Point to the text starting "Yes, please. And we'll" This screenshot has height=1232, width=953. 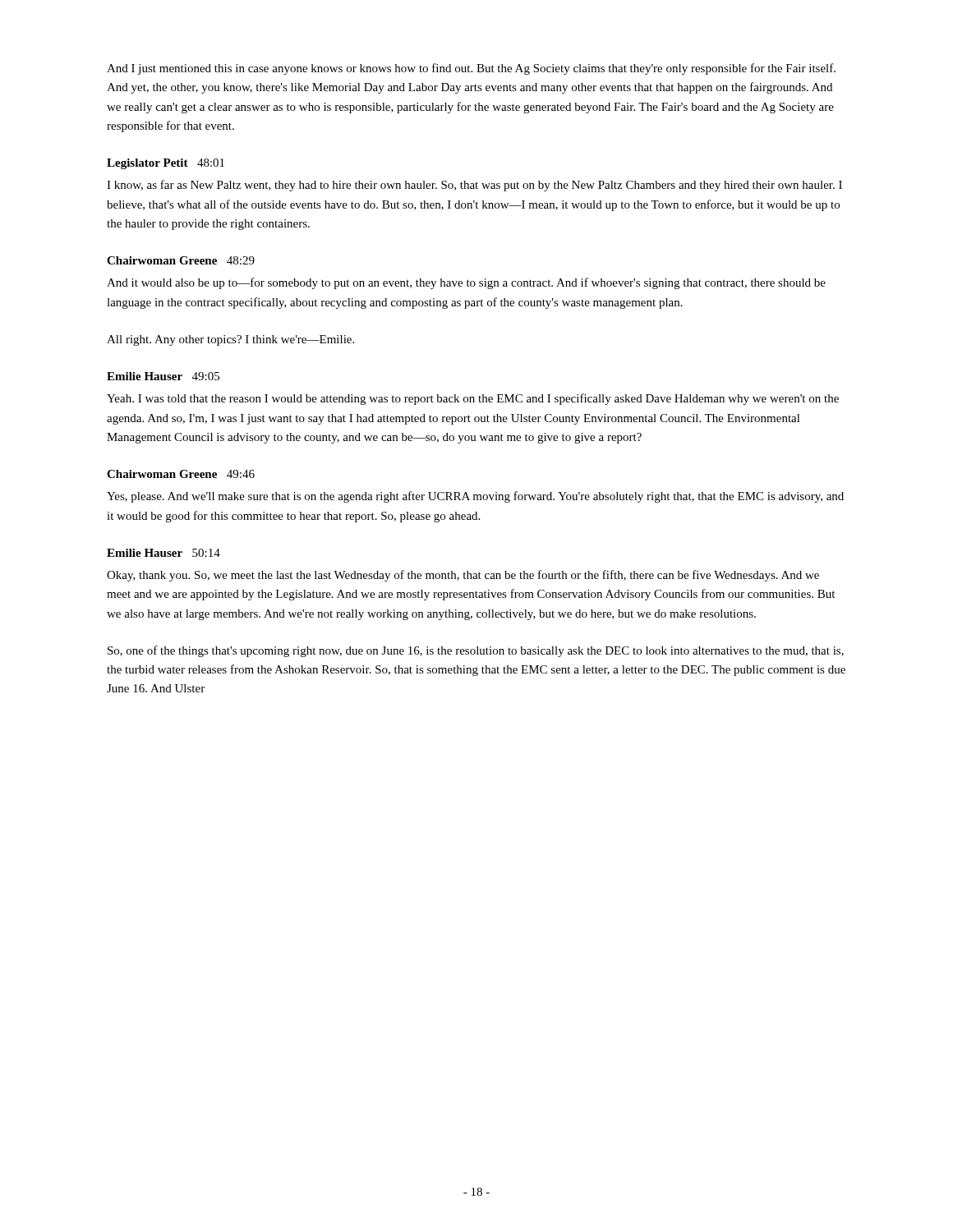(x=475, y=506)
